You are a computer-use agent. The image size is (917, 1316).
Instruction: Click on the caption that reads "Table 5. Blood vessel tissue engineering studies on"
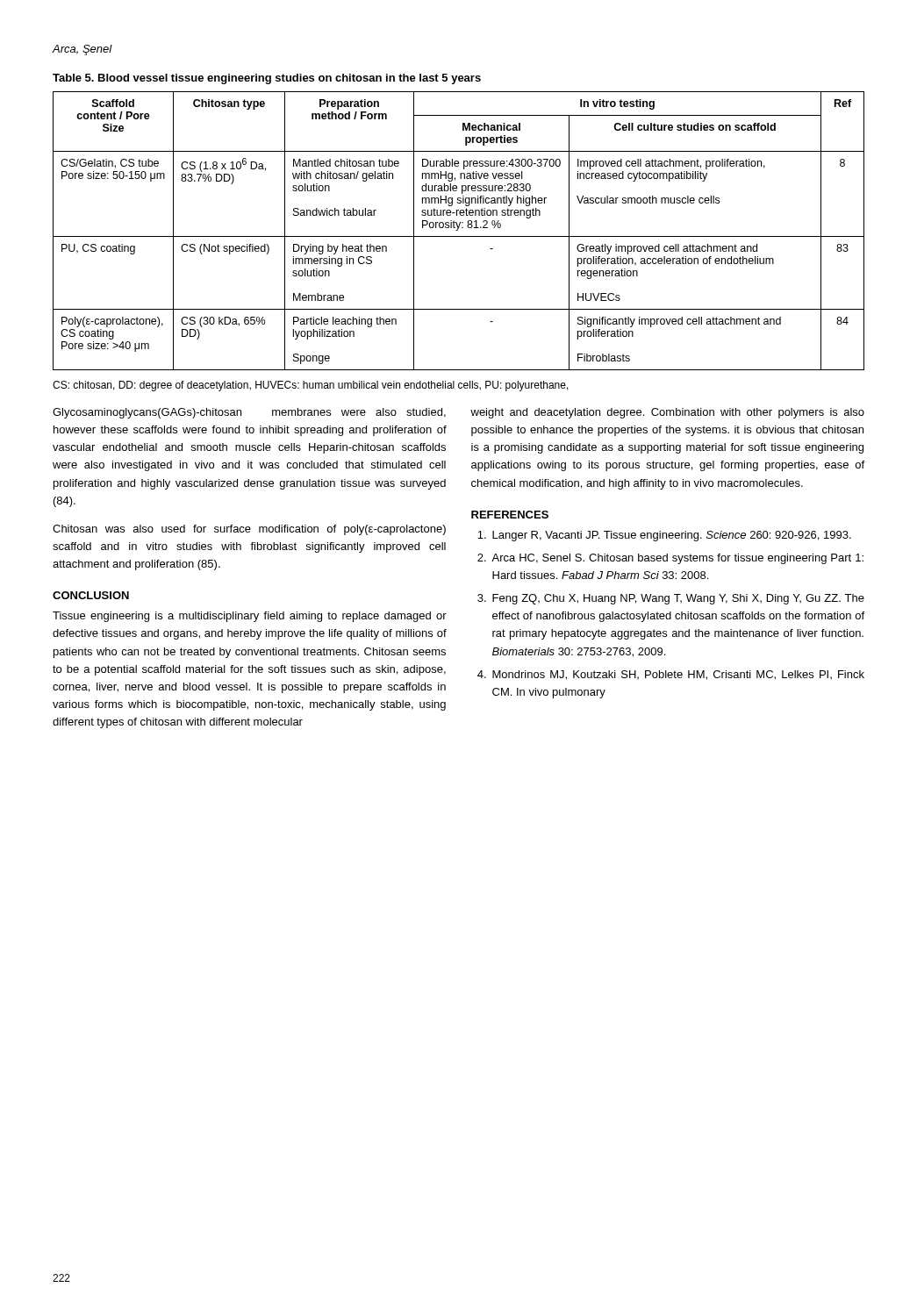(267, 78)
